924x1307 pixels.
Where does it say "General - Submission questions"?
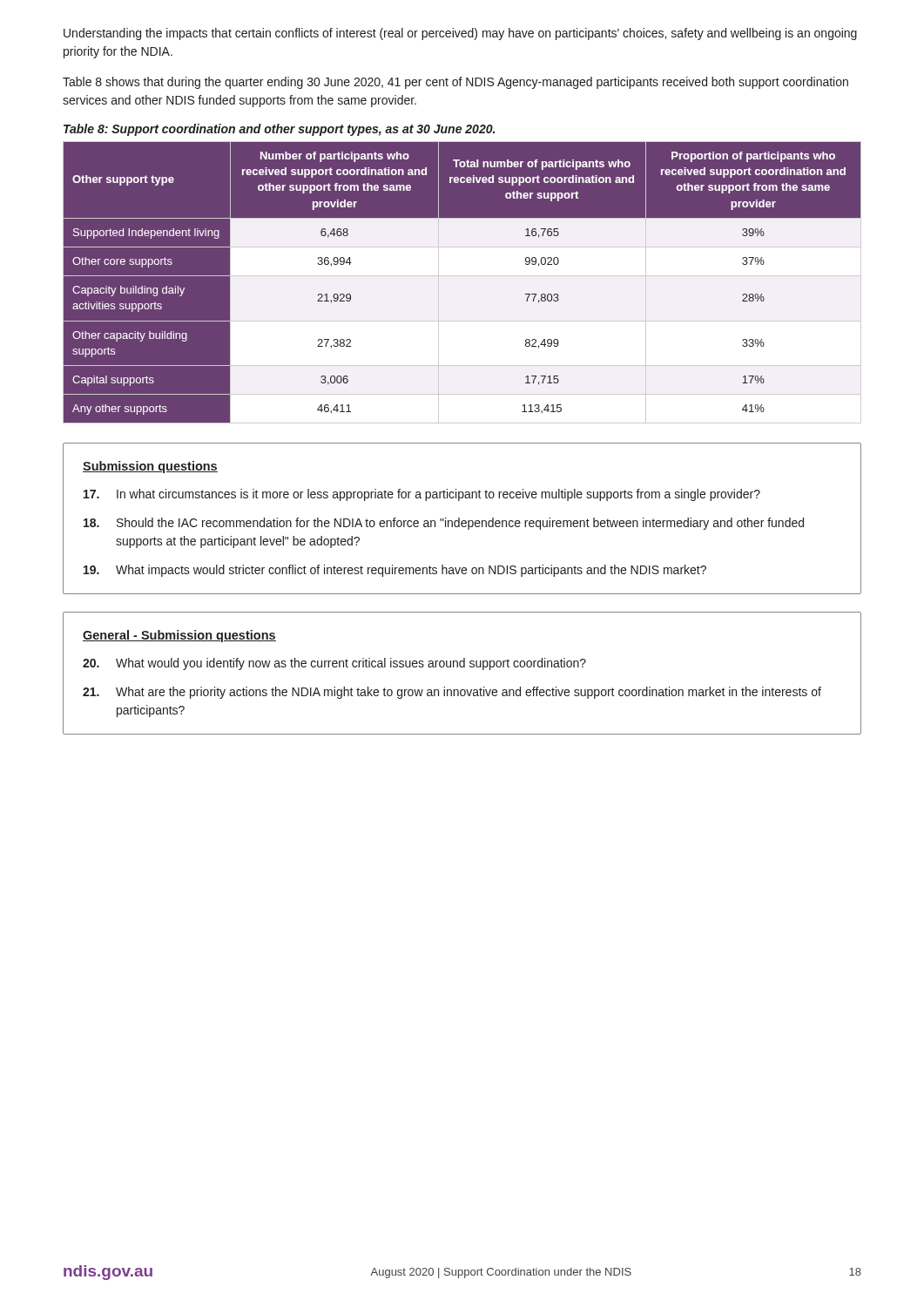(x=179, y=635)
